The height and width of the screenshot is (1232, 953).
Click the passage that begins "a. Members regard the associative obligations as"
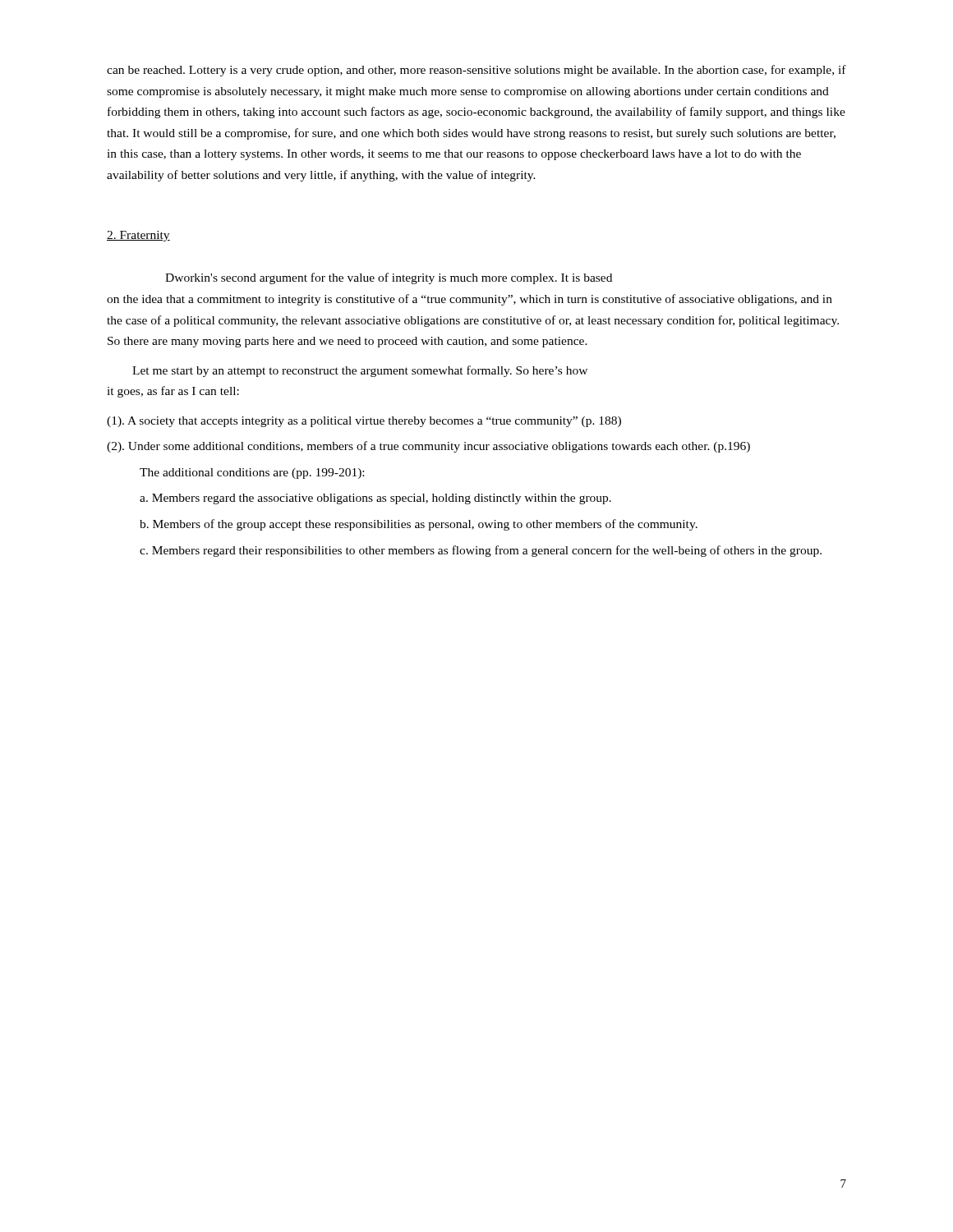[376, 498]
